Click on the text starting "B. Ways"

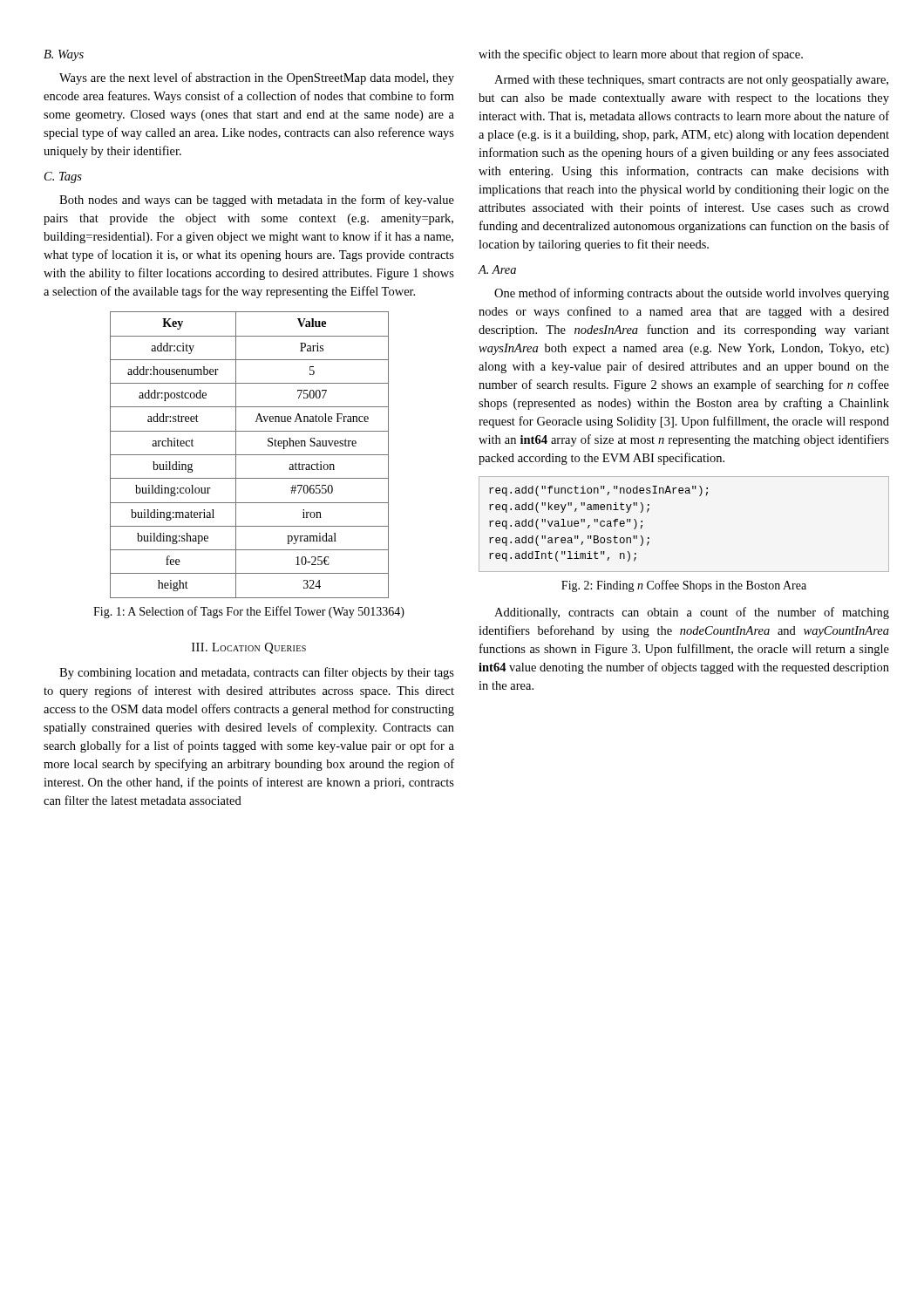tap(64, 55)
